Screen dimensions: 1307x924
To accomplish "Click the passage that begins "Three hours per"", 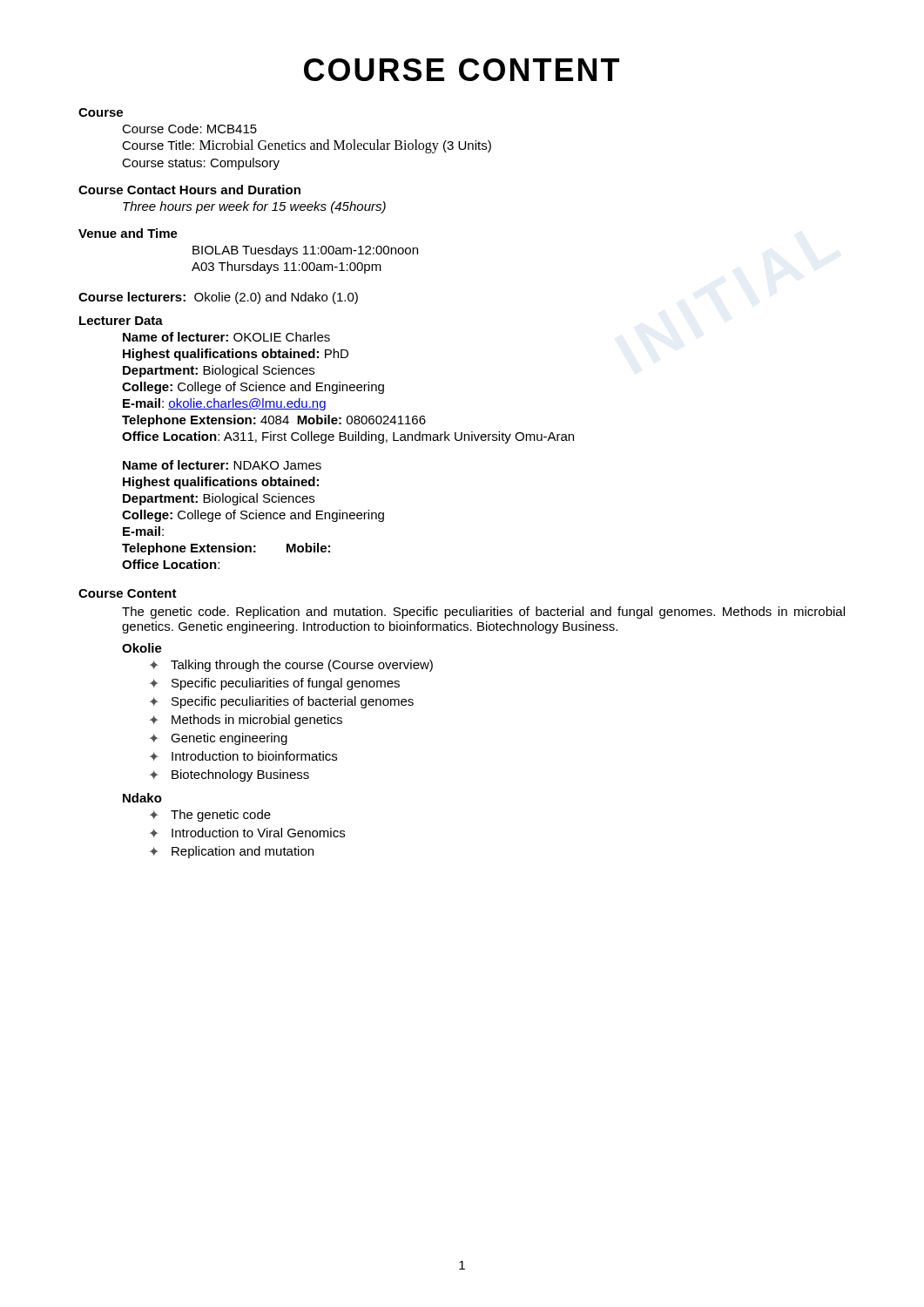I will point(254,207).
